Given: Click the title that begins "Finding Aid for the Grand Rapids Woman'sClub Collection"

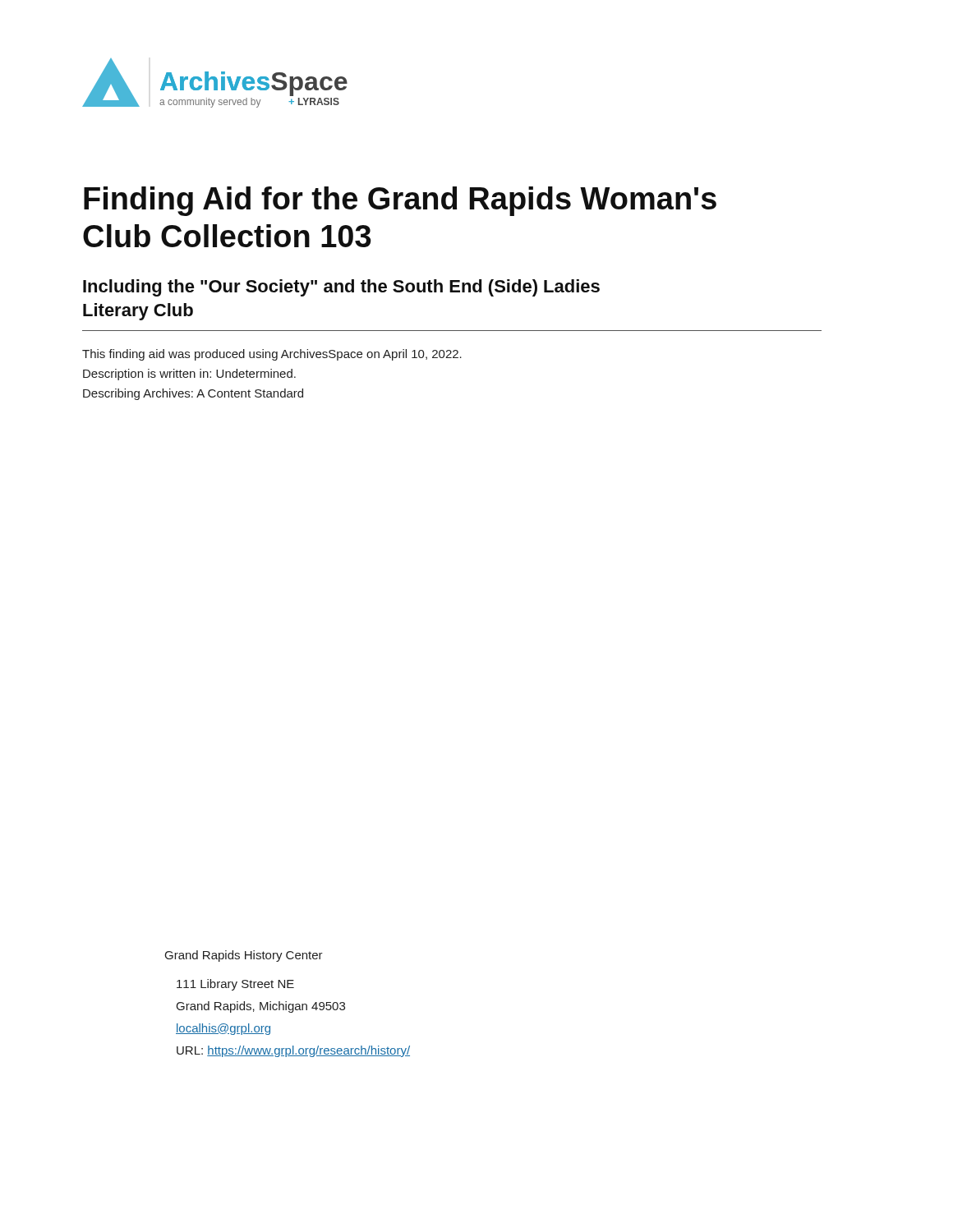Looking at the screenshot, I should point(452,218).
